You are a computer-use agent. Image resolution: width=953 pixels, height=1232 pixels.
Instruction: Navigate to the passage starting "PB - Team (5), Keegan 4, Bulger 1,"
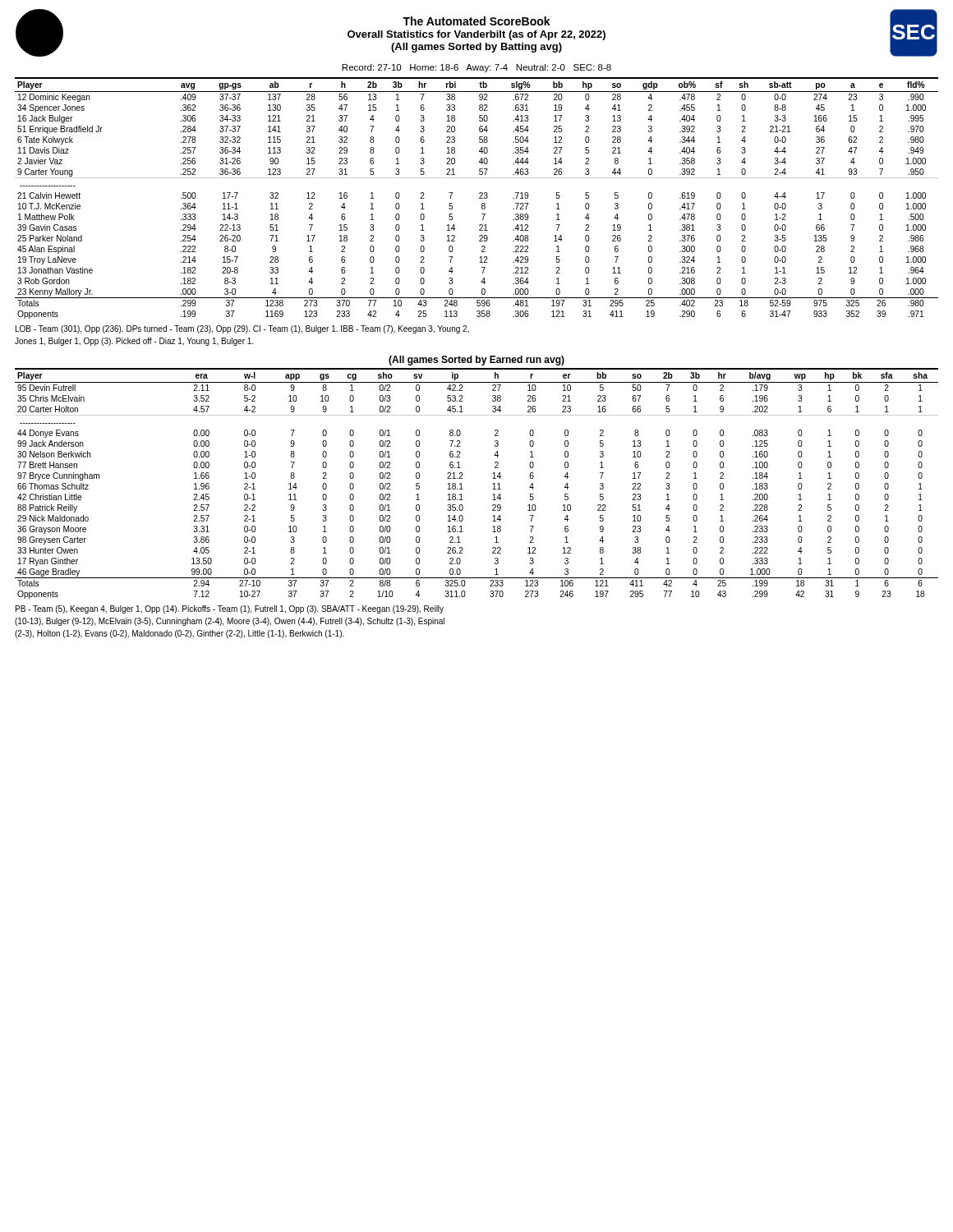click(230, 621)
